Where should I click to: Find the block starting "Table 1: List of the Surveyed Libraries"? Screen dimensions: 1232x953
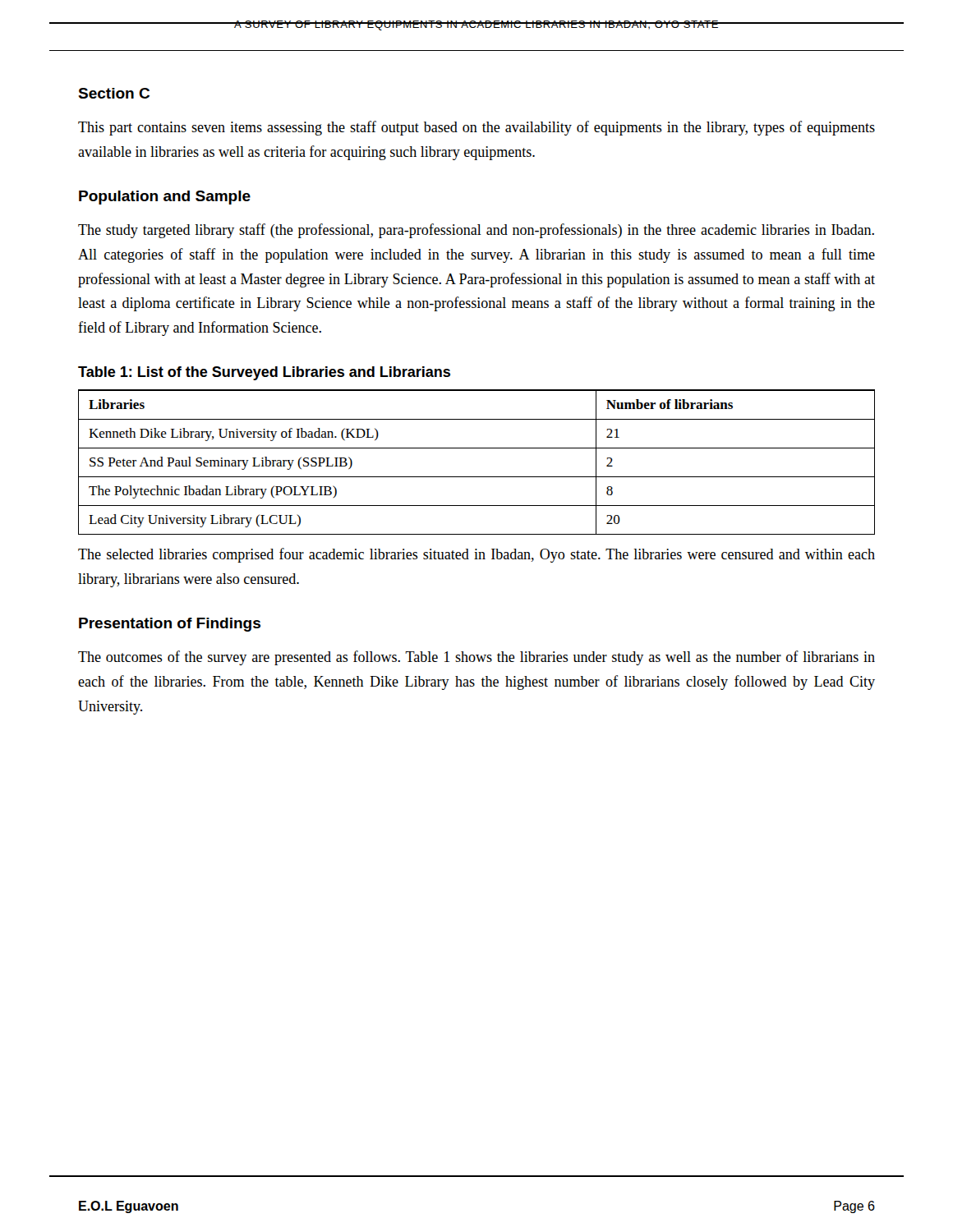(264, 372)
